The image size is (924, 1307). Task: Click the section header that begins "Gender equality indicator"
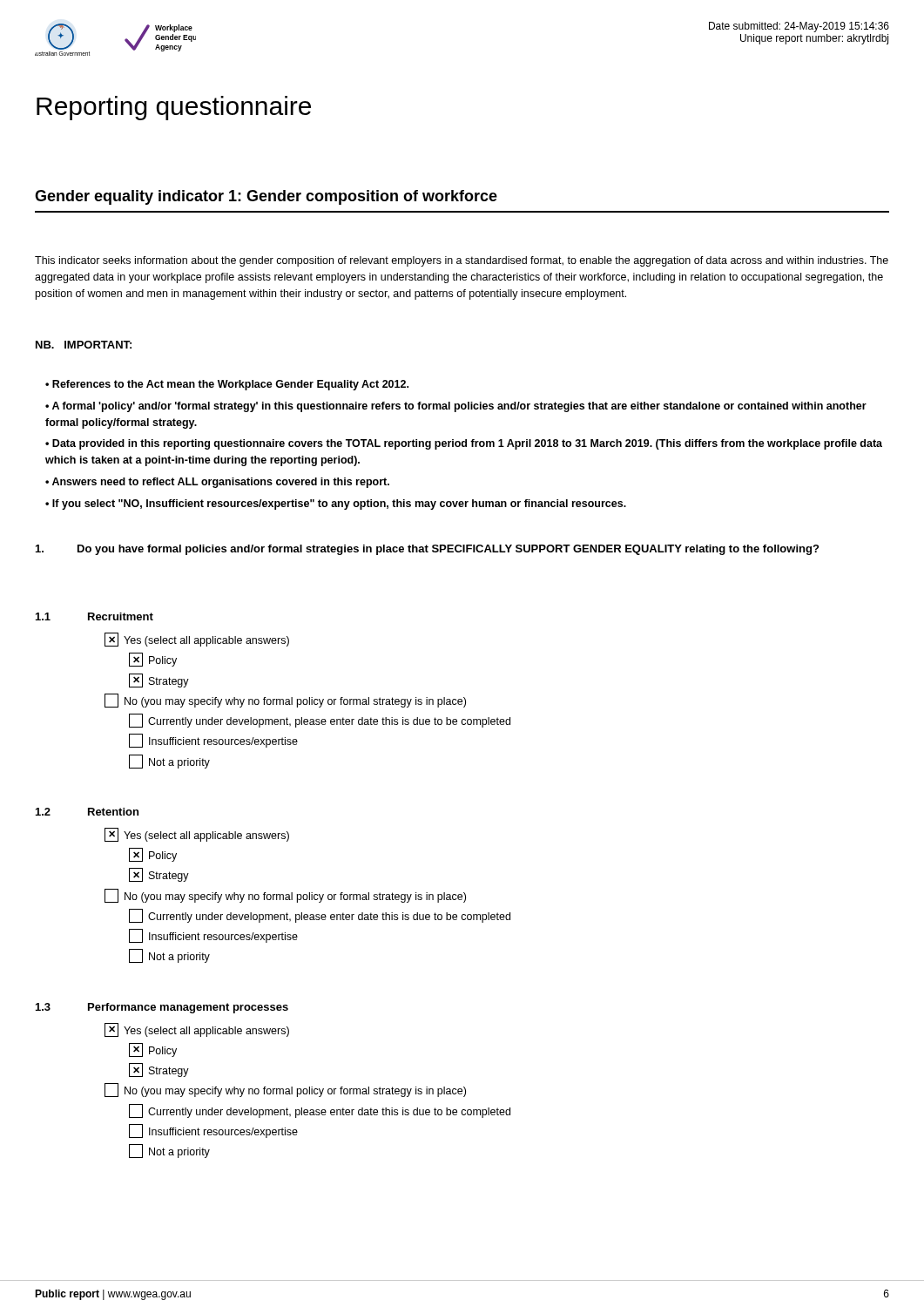[x=462, y=200]
